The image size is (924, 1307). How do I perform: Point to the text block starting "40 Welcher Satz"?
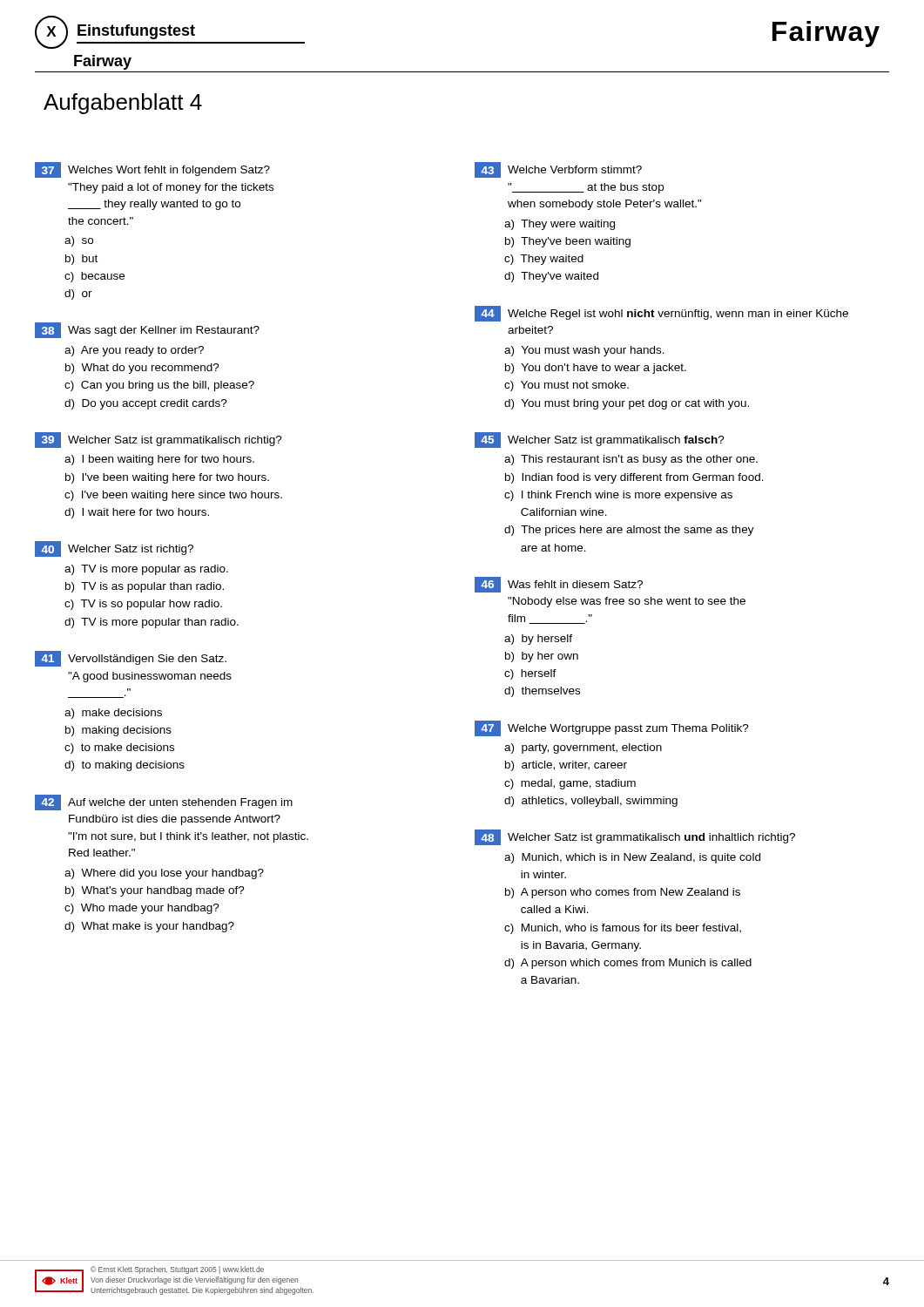point(114,549)
